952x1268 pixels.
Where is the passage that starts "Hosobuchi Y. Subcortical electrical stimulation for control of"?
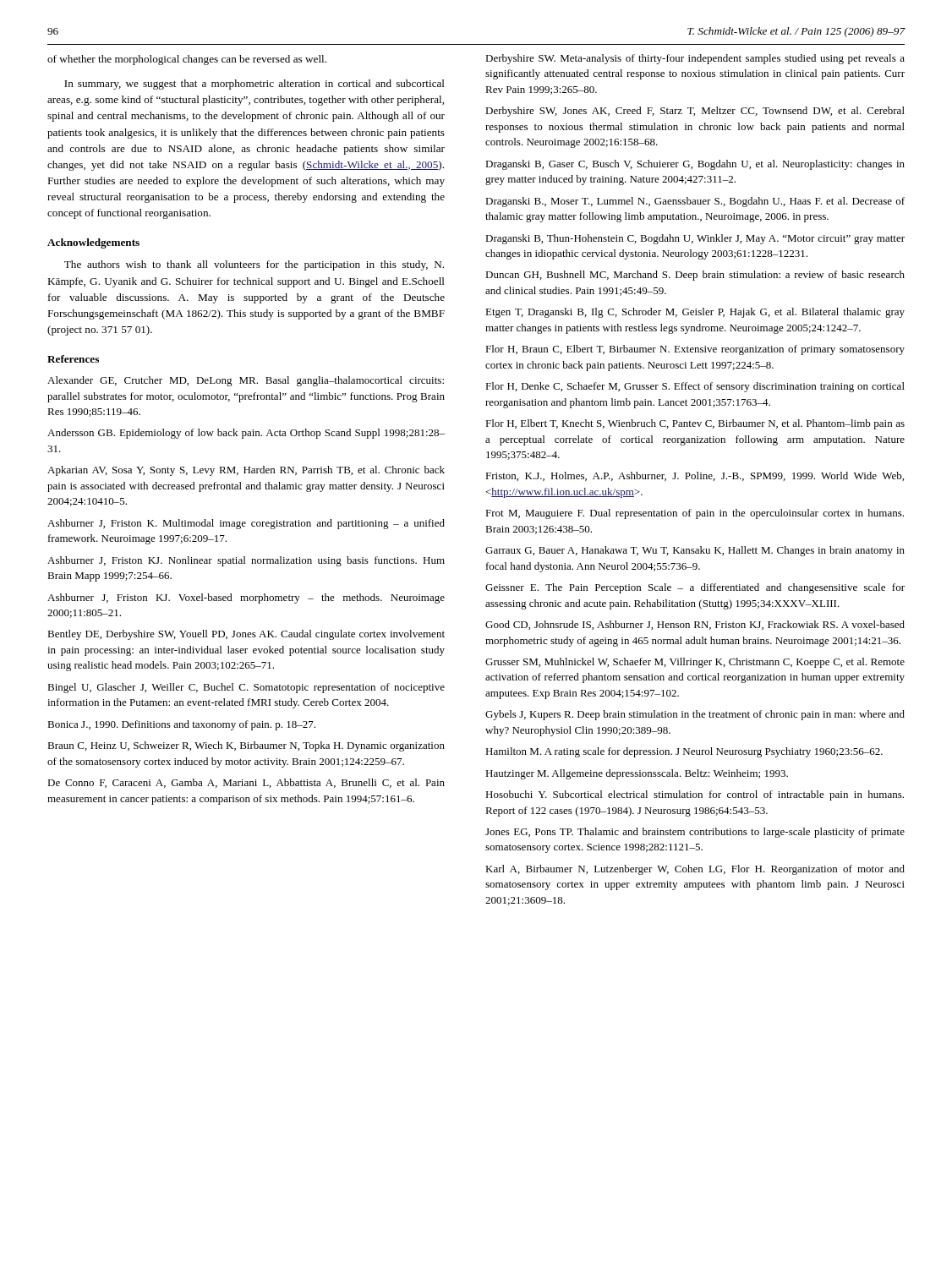[x=695, y=802]
